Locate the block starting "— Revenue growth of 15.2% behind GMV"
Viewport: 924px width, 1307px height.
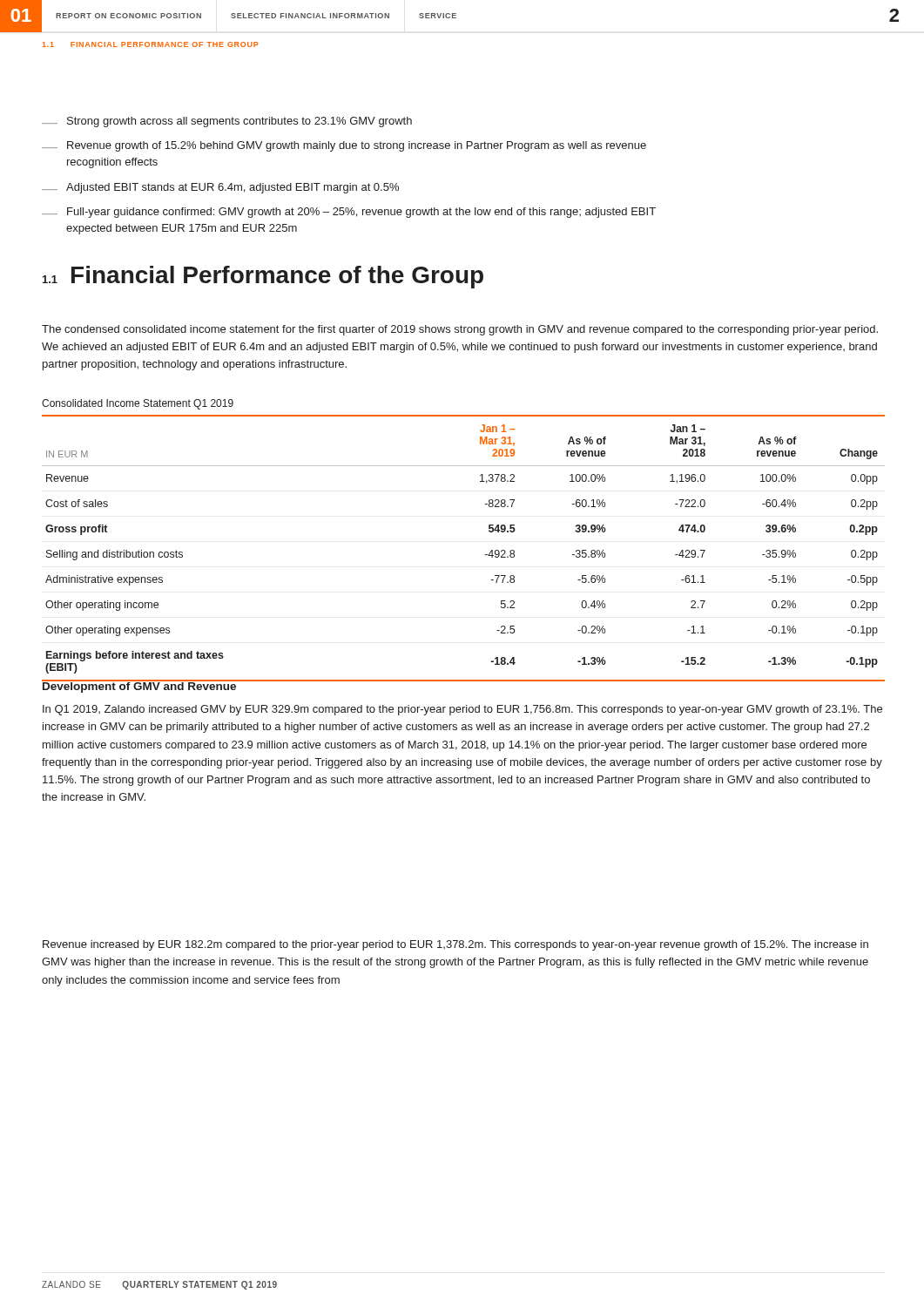[355, 154]
